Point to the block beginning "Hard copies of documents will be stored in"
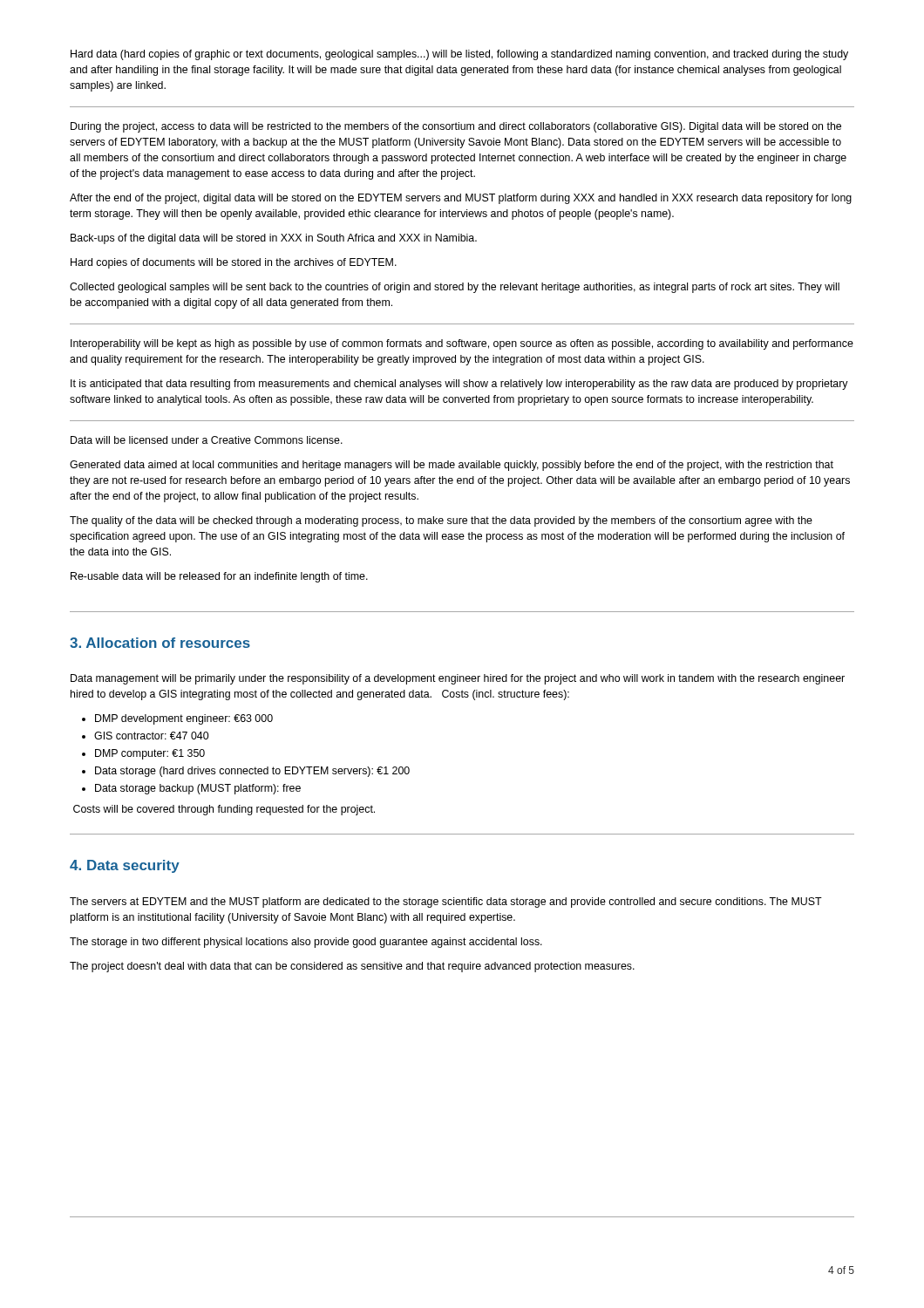Screen dimensions: 1308x924 tap(234, 263)
